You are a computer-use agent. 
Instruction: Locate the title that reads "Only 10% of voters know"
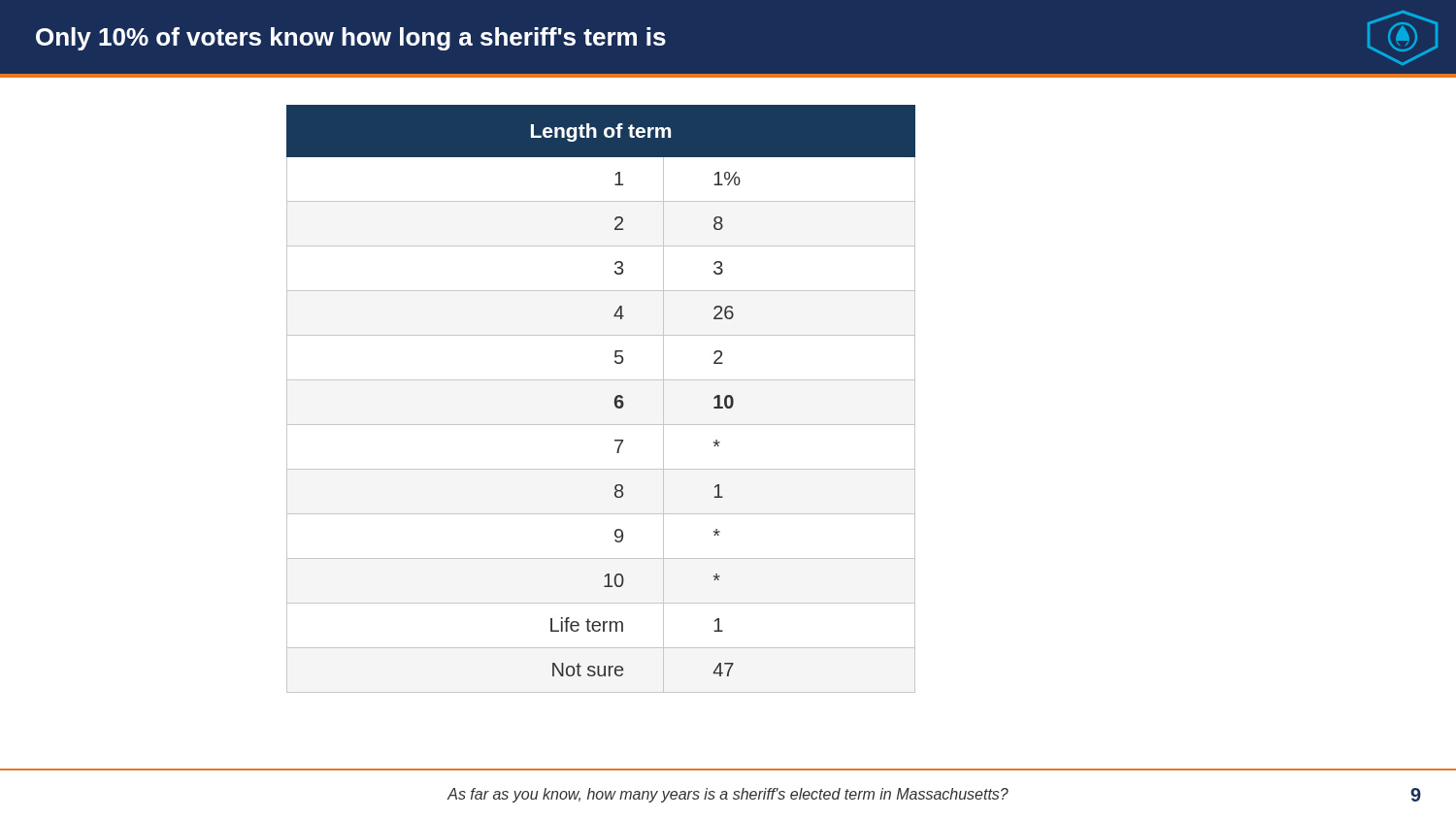click(x=351, y=36)
